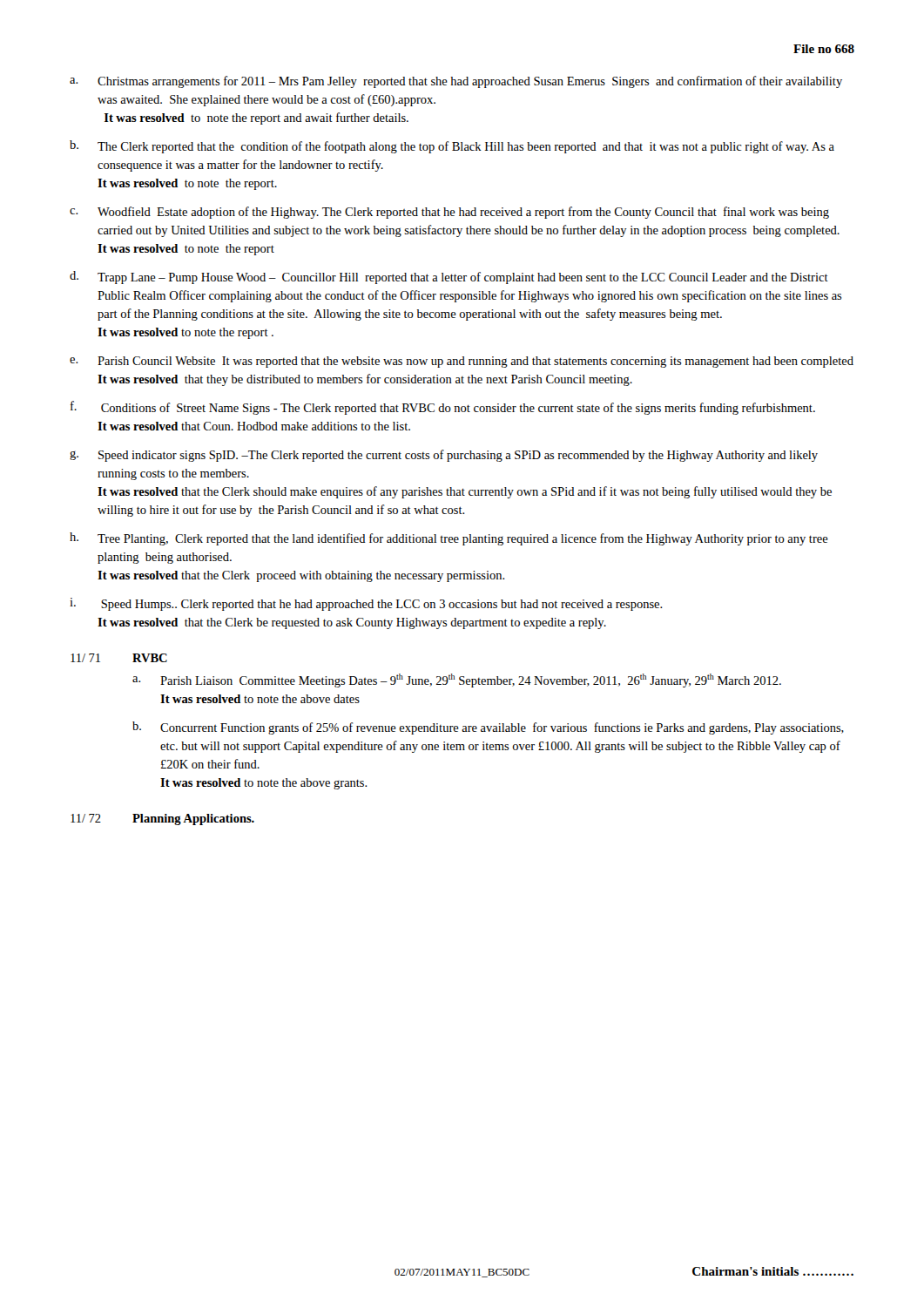Viewport: 924px width, 1307px height.
Task: Locate the text starting "c. Woodfield Estate"
Action: pos(462,231)
